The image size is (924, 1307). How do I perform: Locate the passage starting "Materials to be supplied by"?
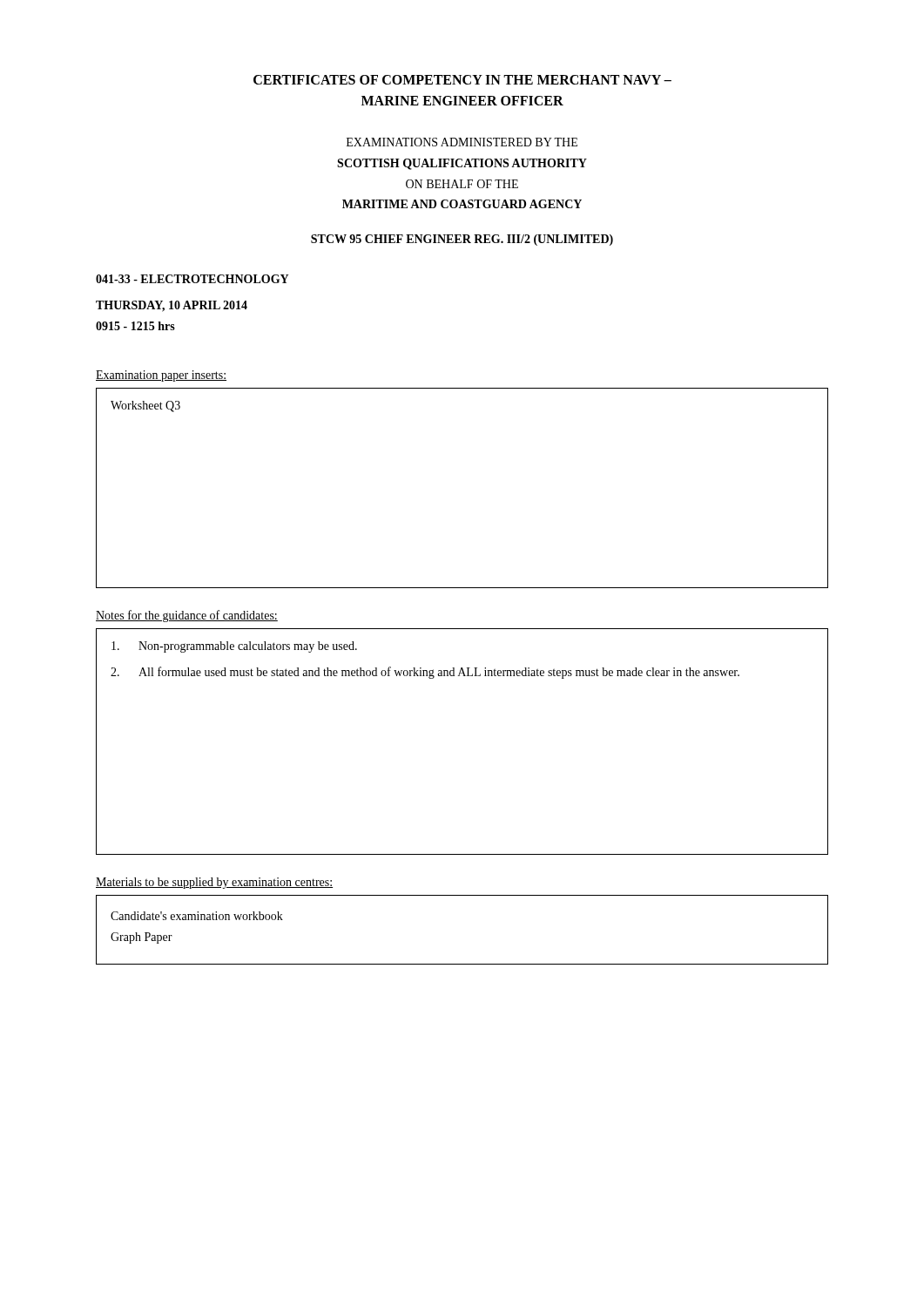click(x=214, y=882)
